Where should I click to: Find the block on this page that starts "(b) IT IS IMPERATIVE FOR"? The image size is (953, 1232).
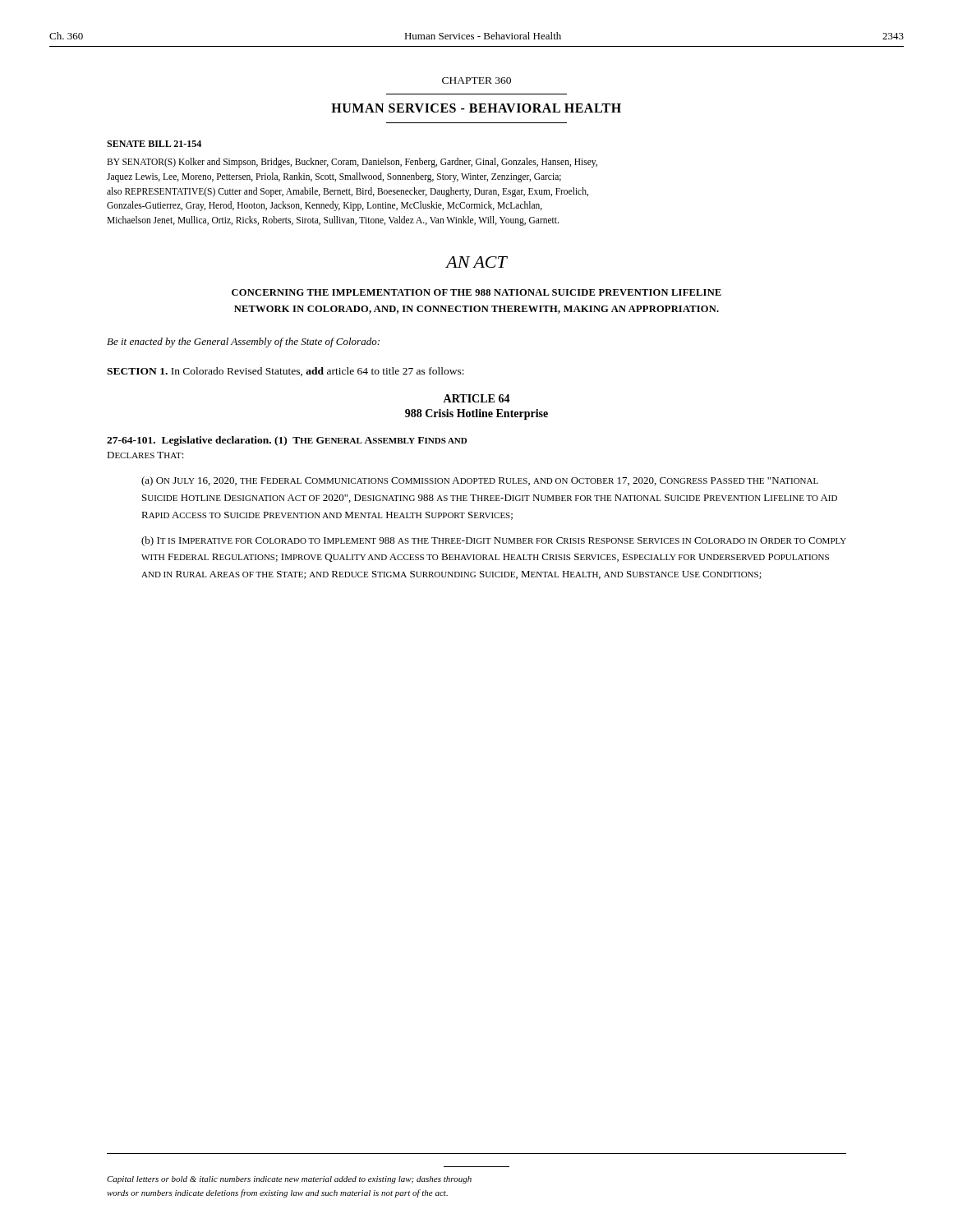tap(494, 557)
